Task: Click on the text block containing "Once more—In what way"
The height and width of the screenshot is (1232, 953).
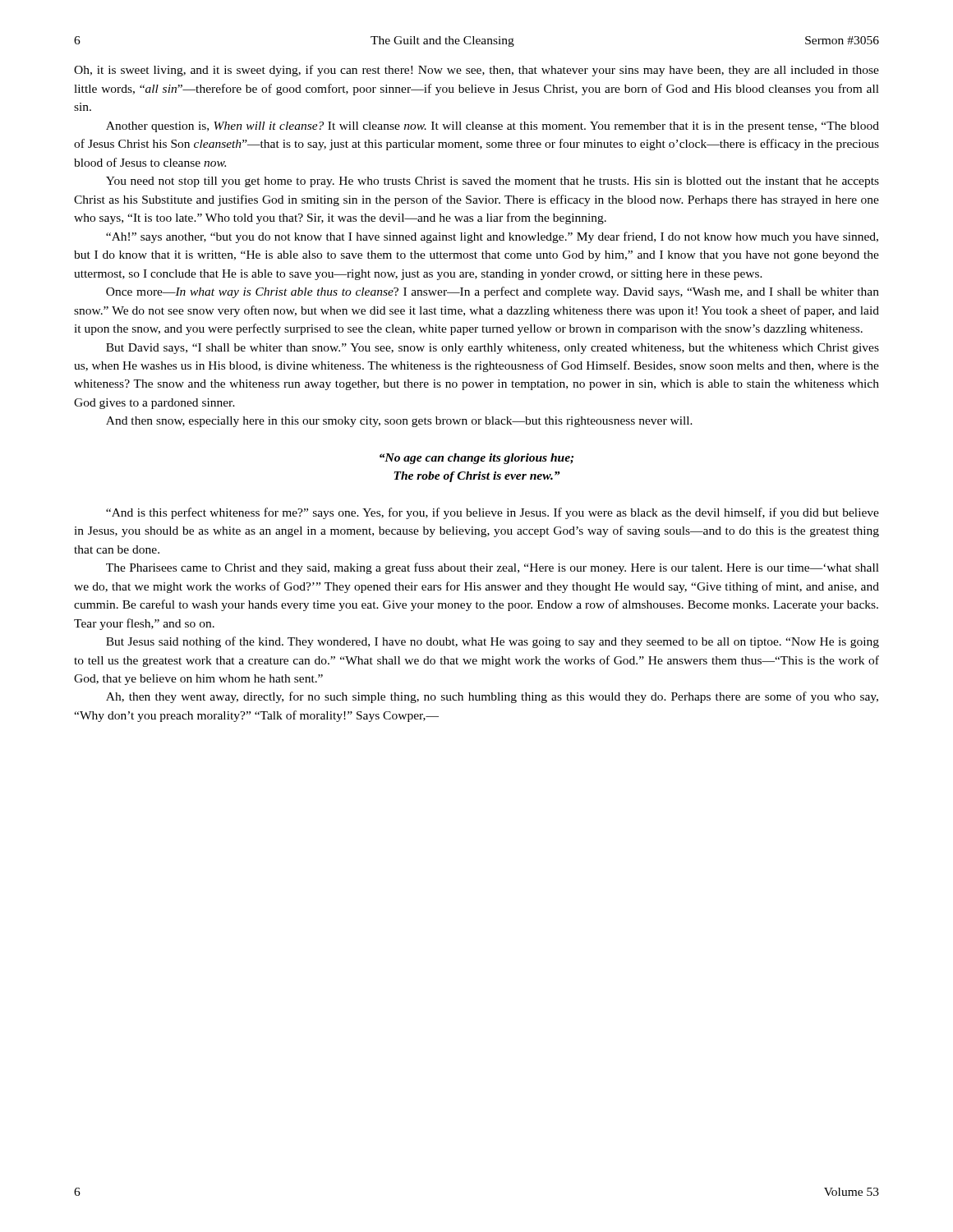Action: click(476, 310)
